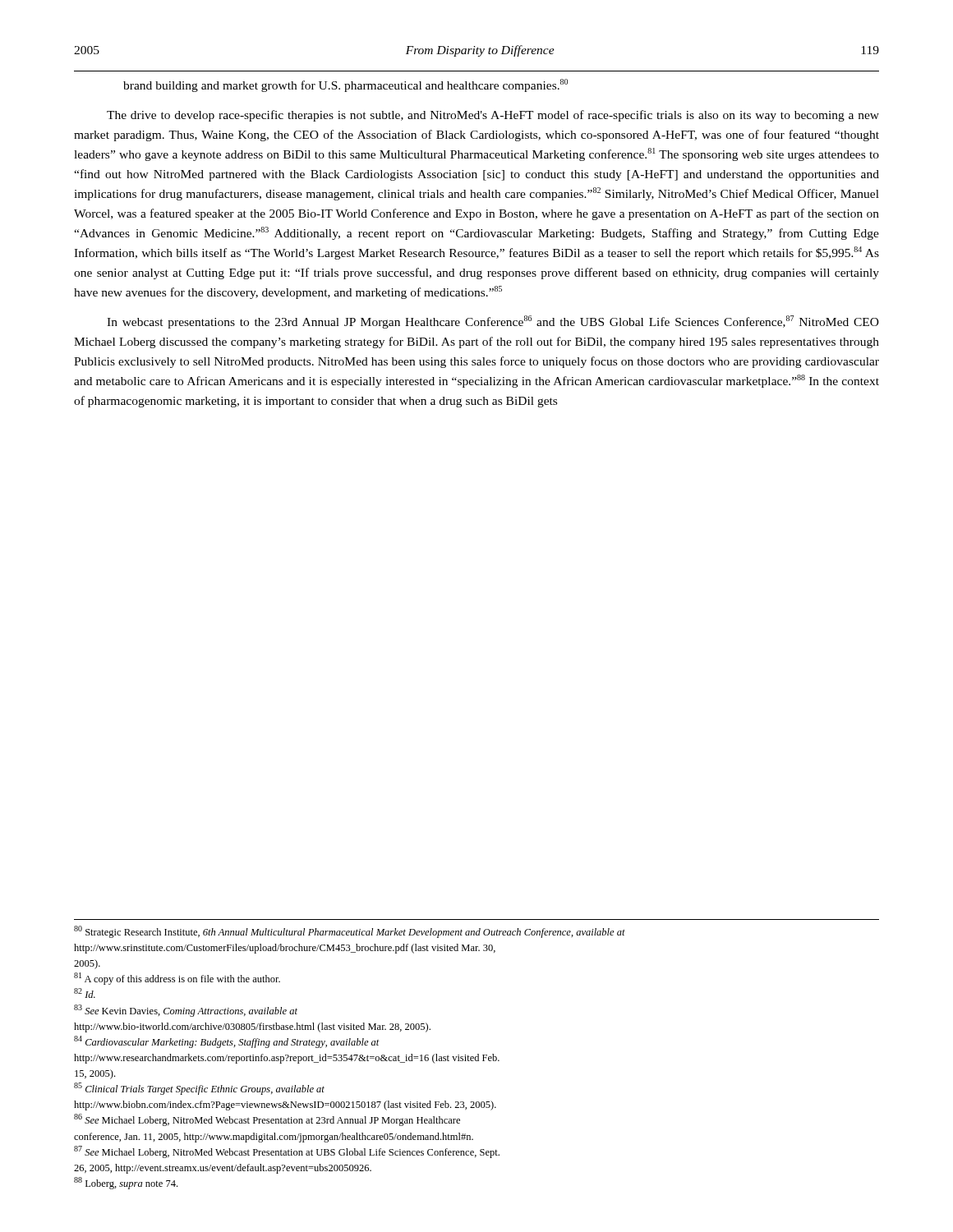
Task: Find the text starting "82 Id."
Action: coord(85,994)
